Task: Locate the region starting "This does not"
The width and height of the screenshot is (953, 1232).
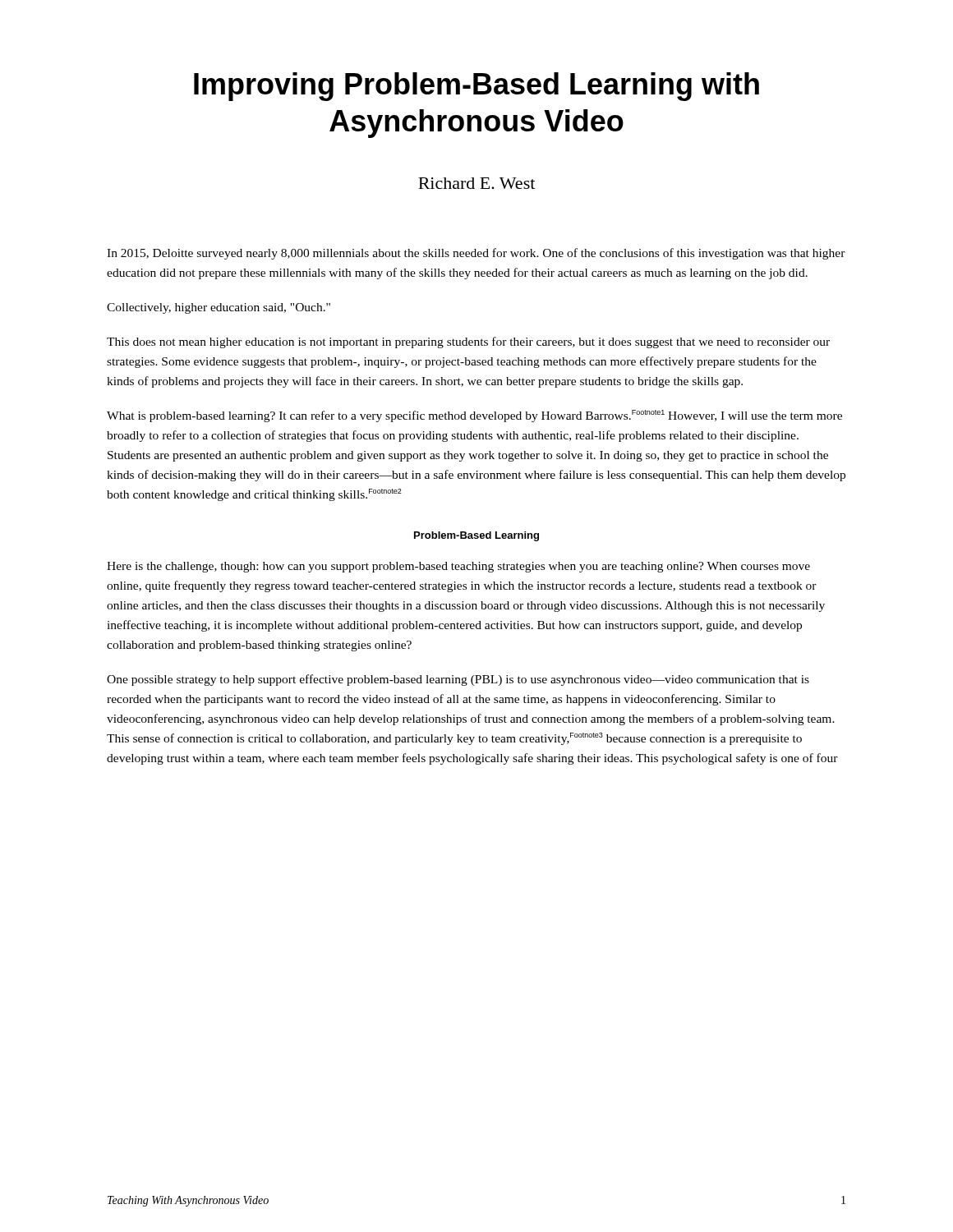Action: [x=468, y=361]
